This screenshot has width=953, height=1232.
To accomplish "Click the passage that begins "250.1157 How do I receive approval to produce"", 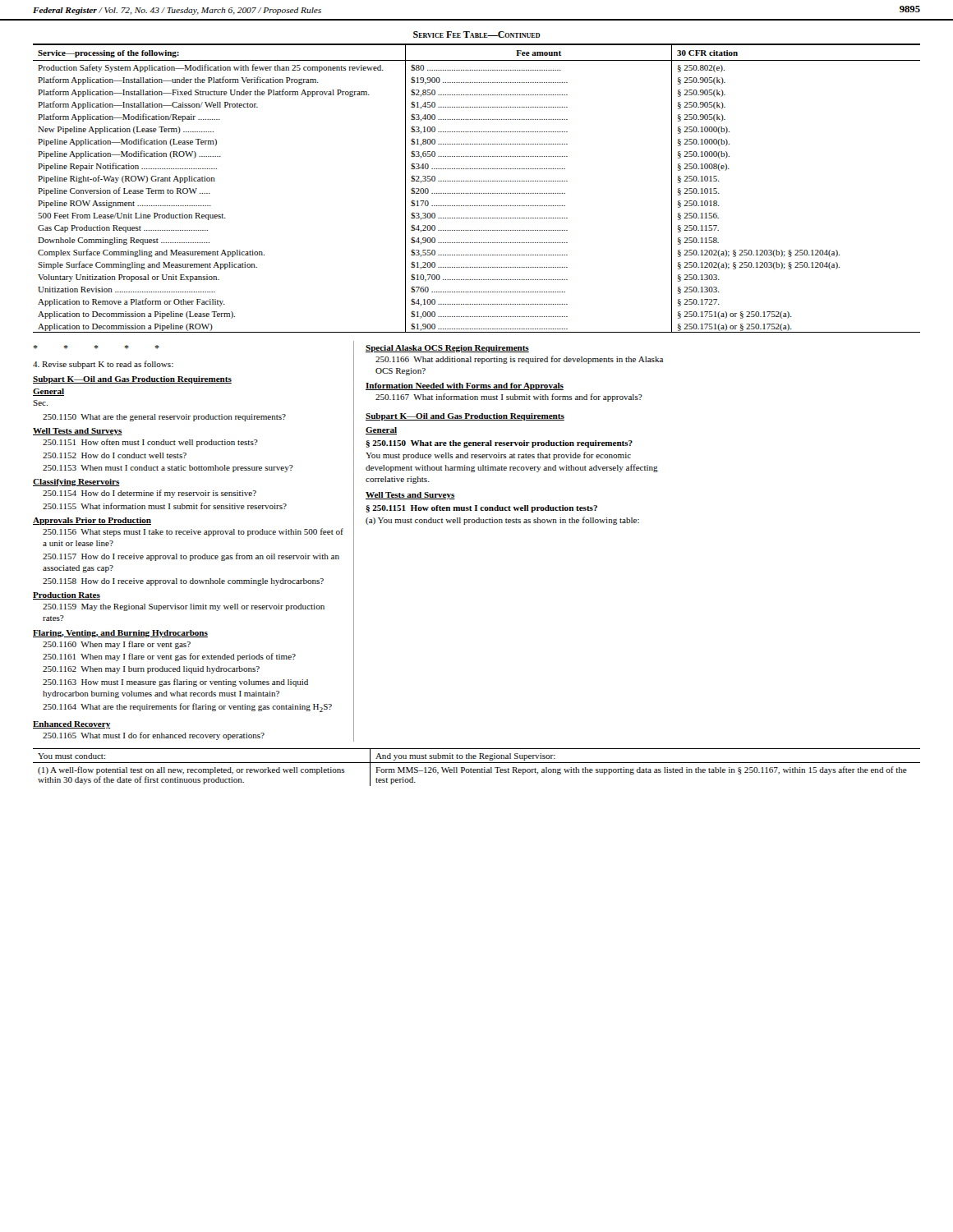I will [191, 562].
